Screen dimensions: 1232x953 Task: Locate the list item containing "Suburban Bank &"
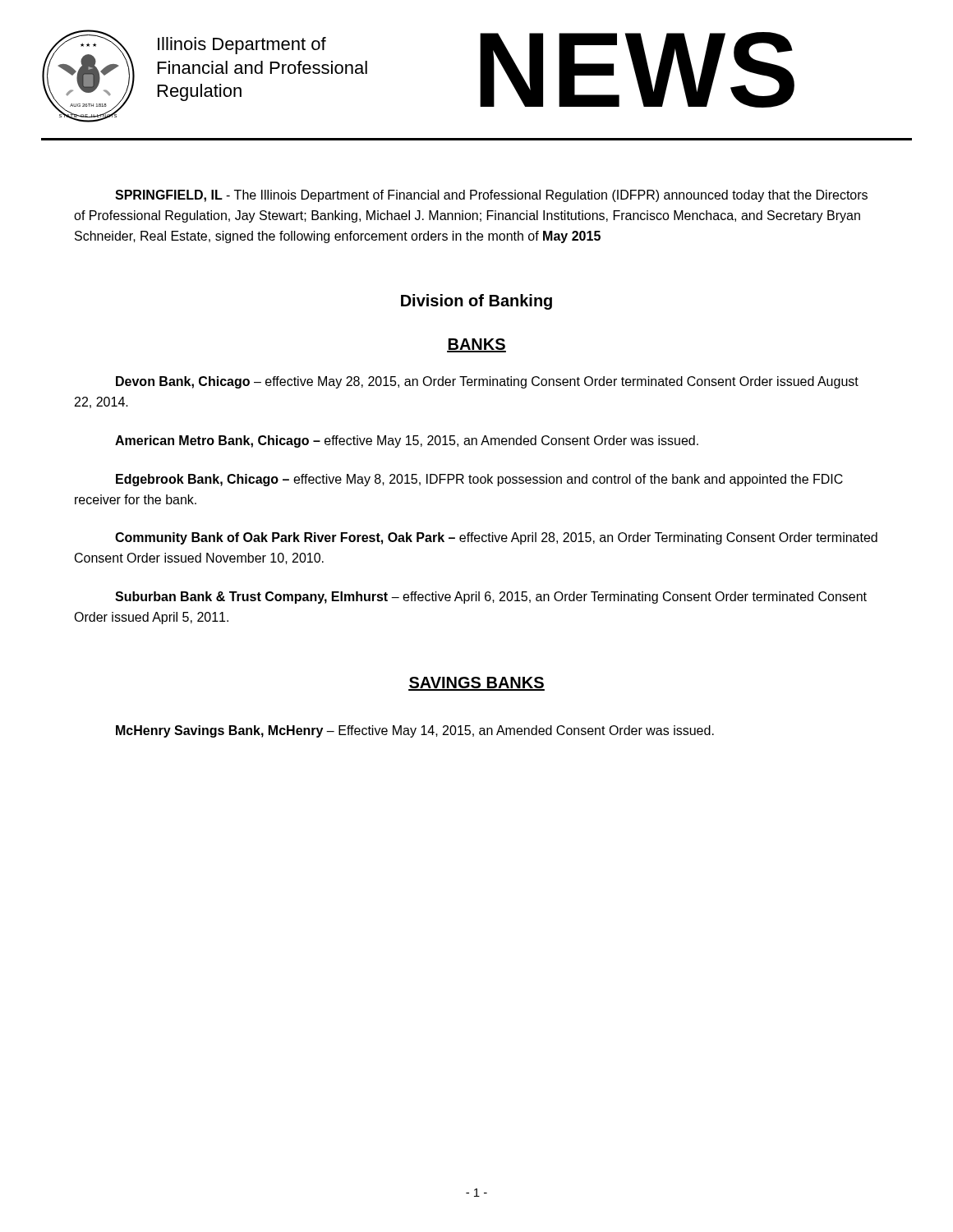(470, 607)
